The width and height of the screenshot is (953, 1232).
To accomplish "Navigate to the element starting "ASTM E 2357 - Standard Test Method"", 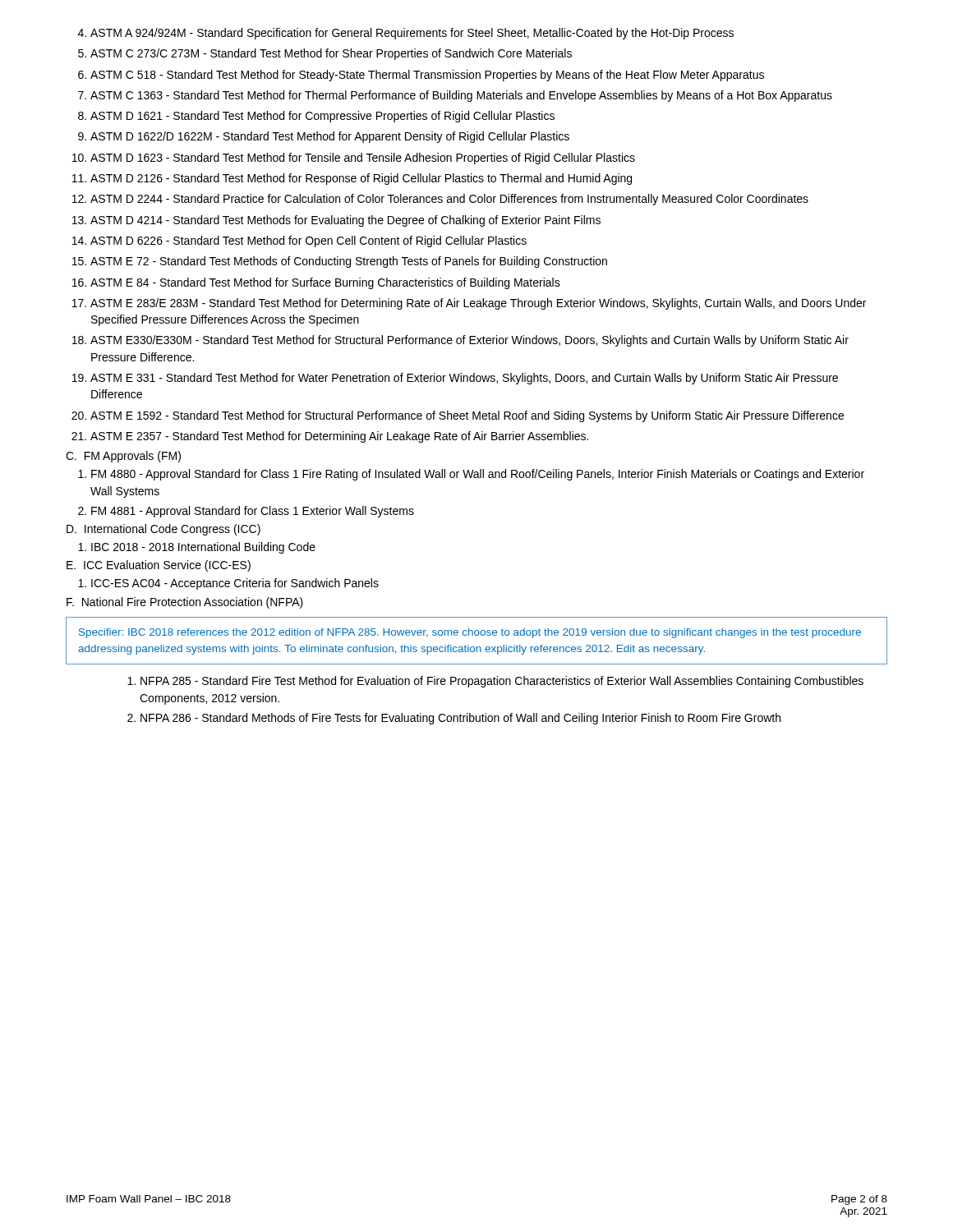I will click(489, 436).
